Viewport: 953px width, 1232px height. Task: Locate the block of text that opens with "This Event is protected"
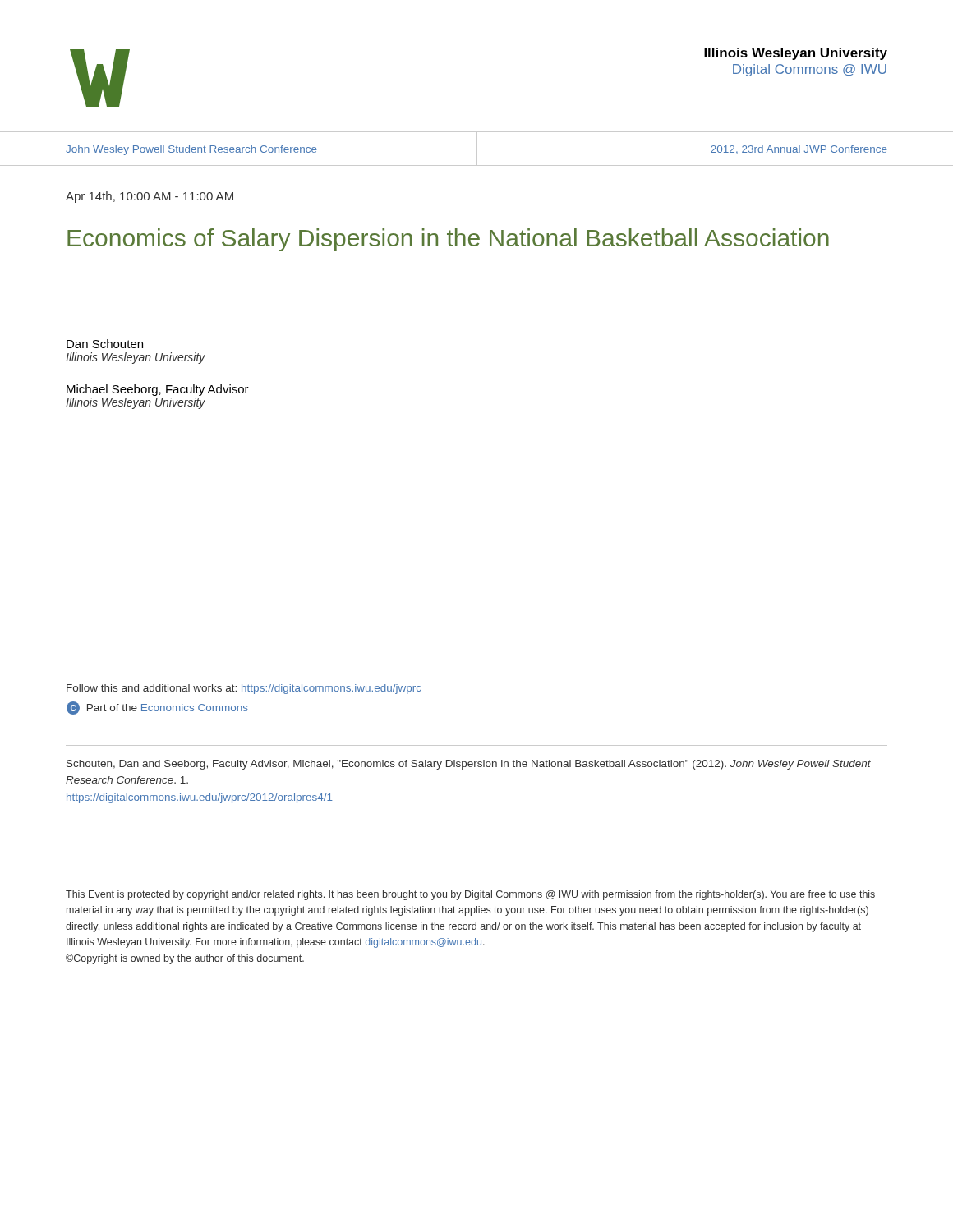470,926
